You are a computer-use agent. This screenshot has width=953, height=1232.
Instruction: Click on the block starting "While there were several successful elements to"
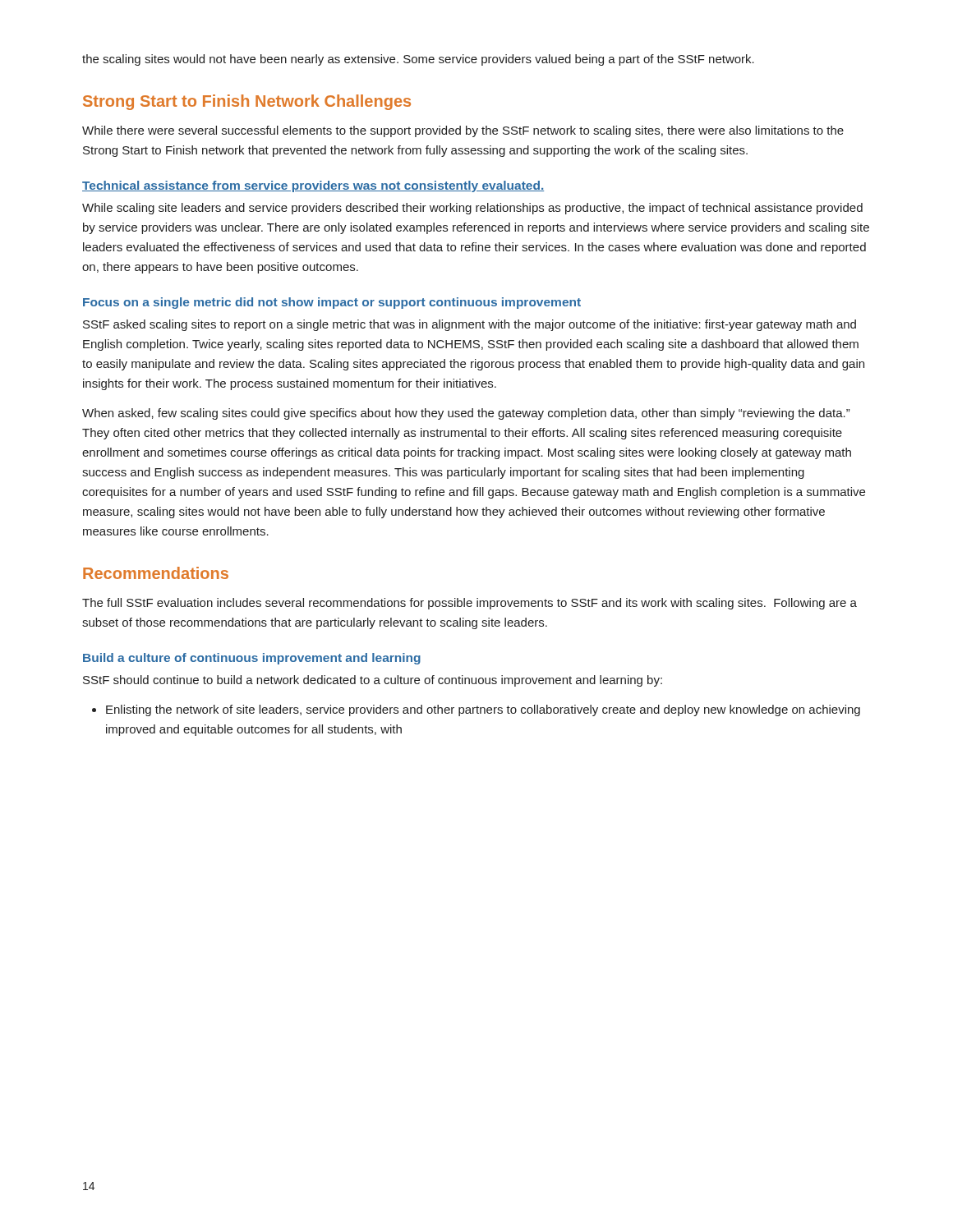click(x=476, y=140)
